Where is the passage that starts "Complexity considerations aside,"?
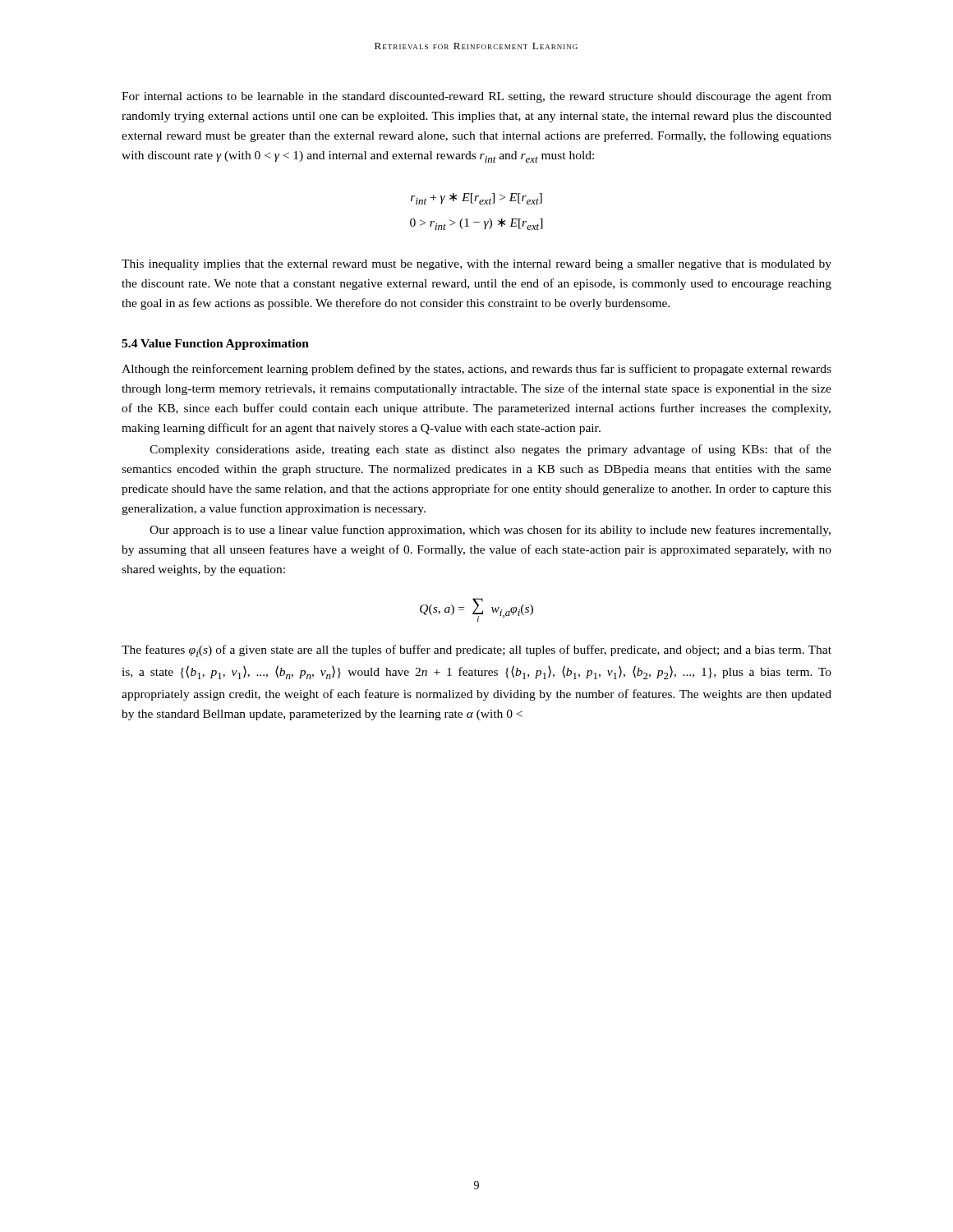The width and height of the screenshot is (953, 1232). [476, 479]
